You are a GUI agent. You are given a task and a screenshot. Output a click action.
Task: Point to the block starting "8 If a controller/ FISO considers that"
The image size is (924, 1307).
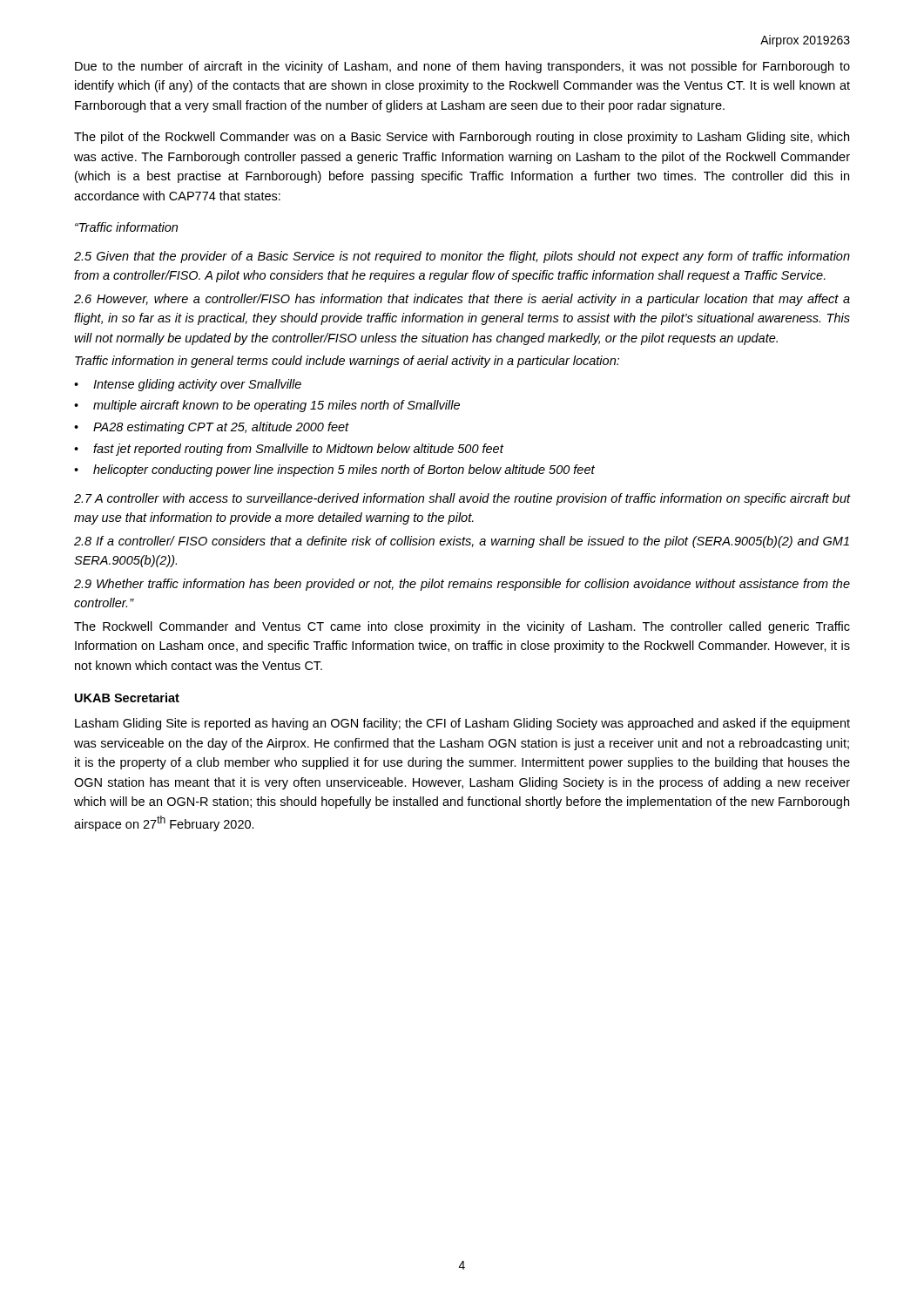tap(462, 551)
